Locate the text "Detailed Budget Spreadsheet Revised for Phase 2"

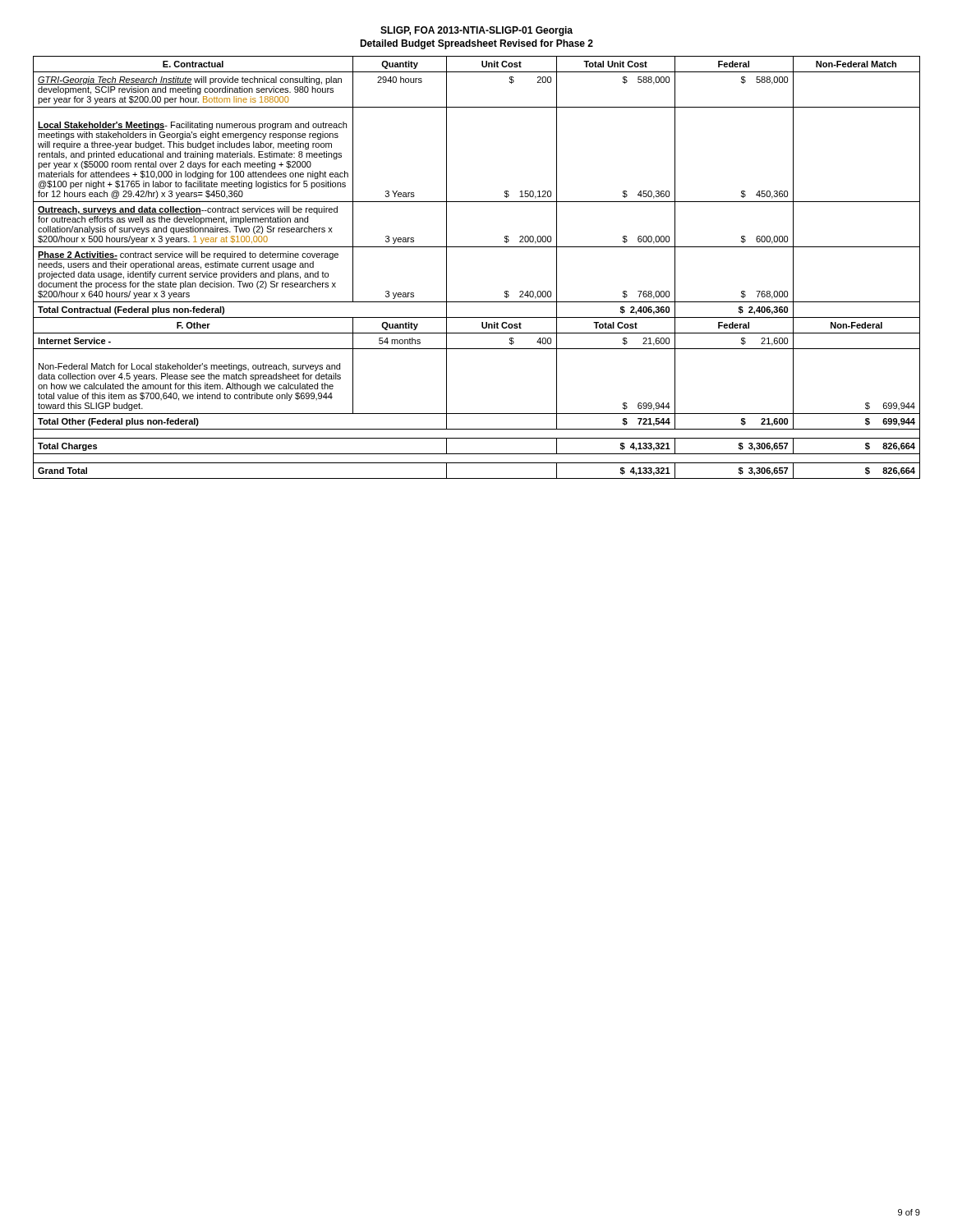click(476, 44)
